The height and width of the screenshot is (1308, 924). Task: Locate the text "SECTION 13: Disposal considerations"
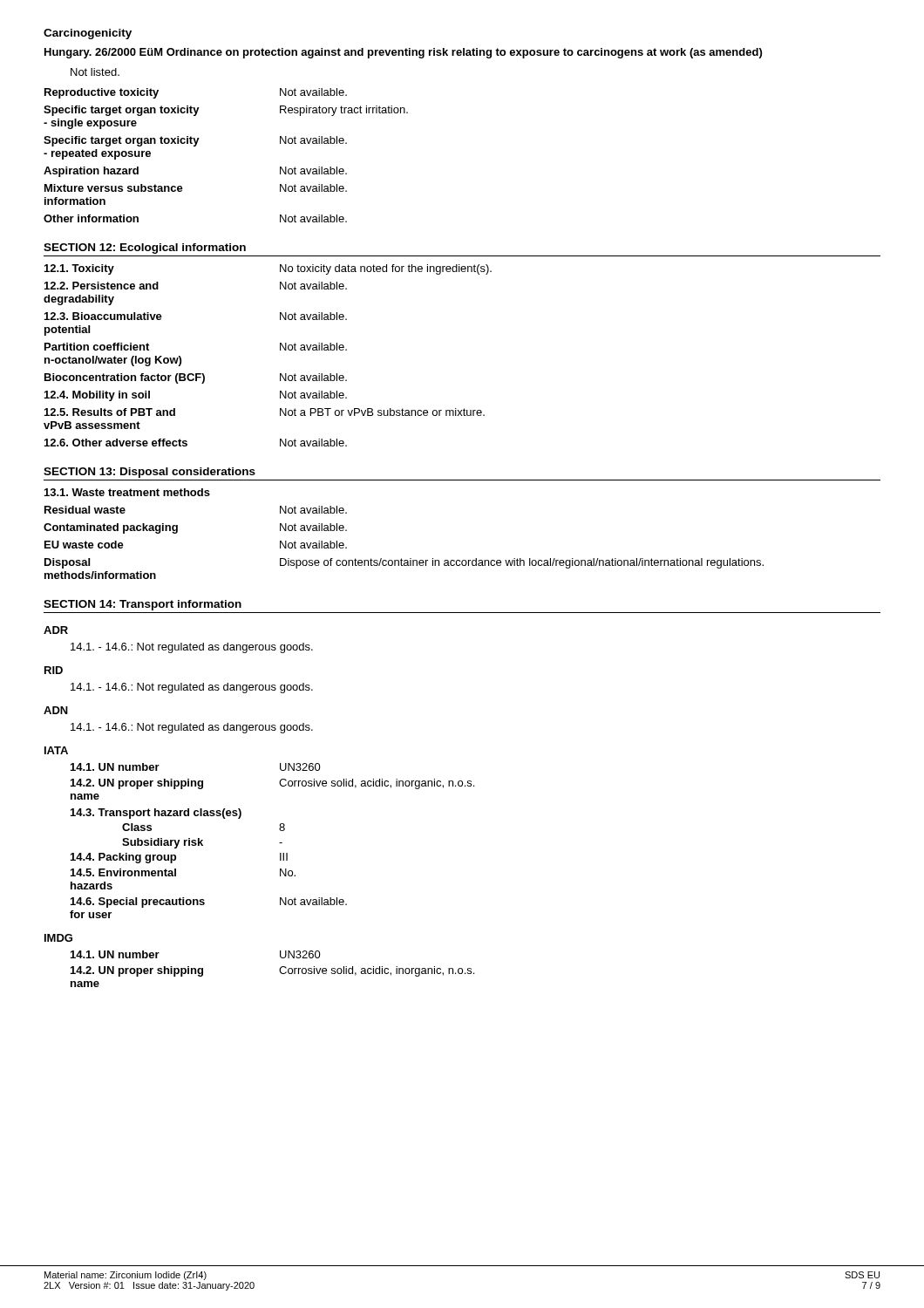click(x=150, y=471)
